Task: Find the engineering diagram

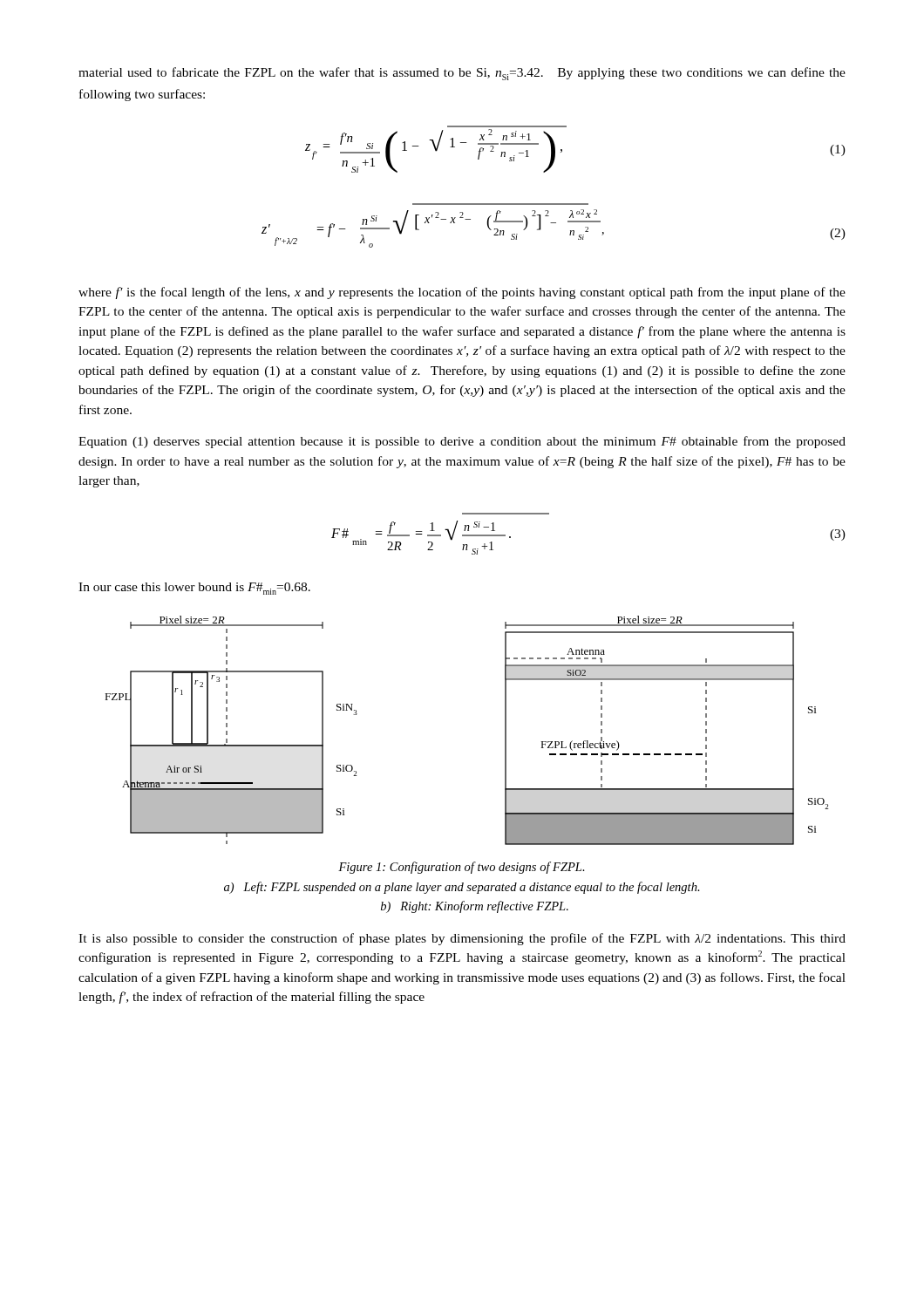Action: [462, 733]
